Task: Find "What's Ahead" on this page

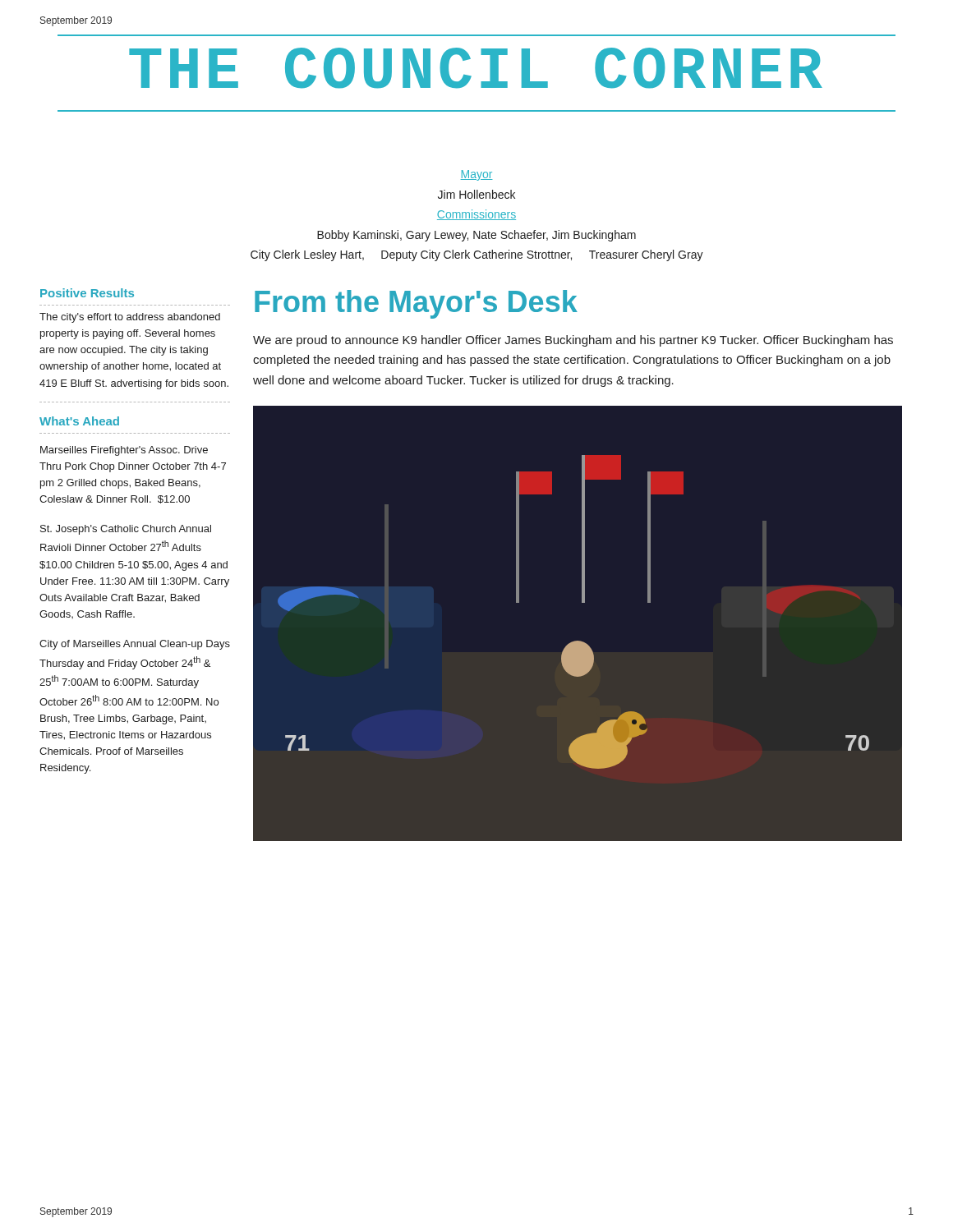Action: pos(80,421)
